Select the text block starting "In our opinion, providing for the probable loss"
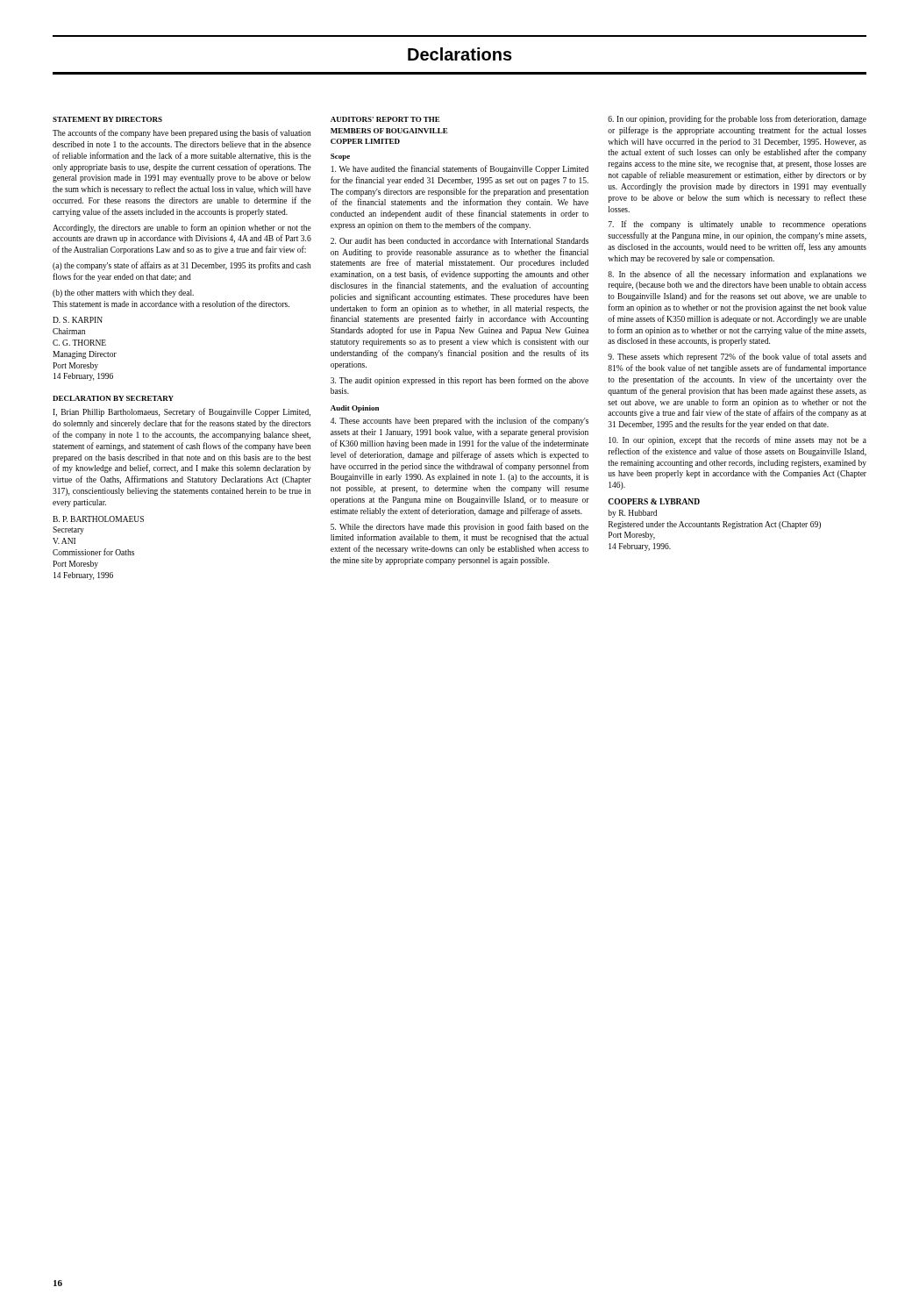The width and height of the screenshot is (919, 1316). click(x=737, y=165)
